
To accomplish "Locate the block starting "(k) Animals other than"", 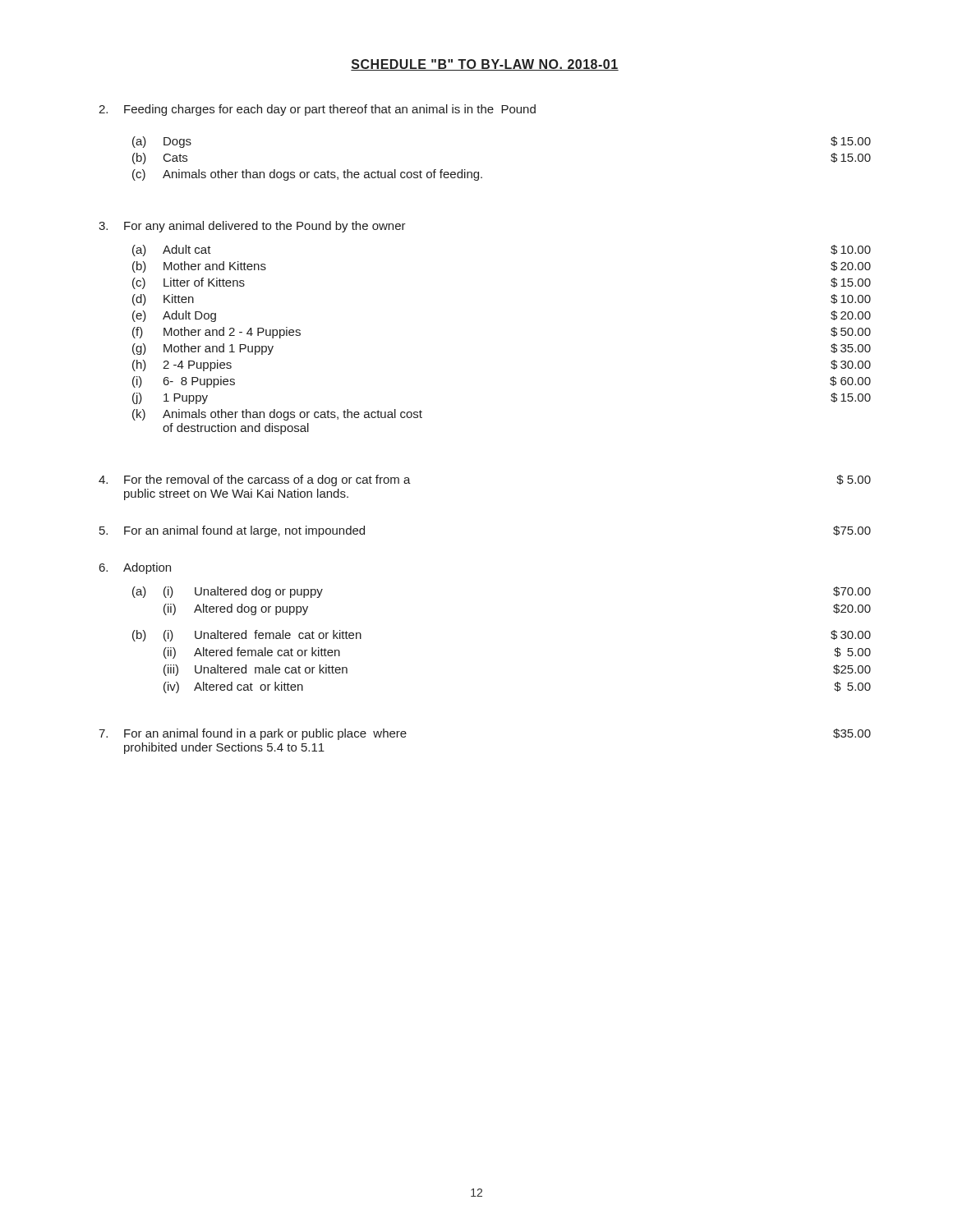I will [277, 415].
